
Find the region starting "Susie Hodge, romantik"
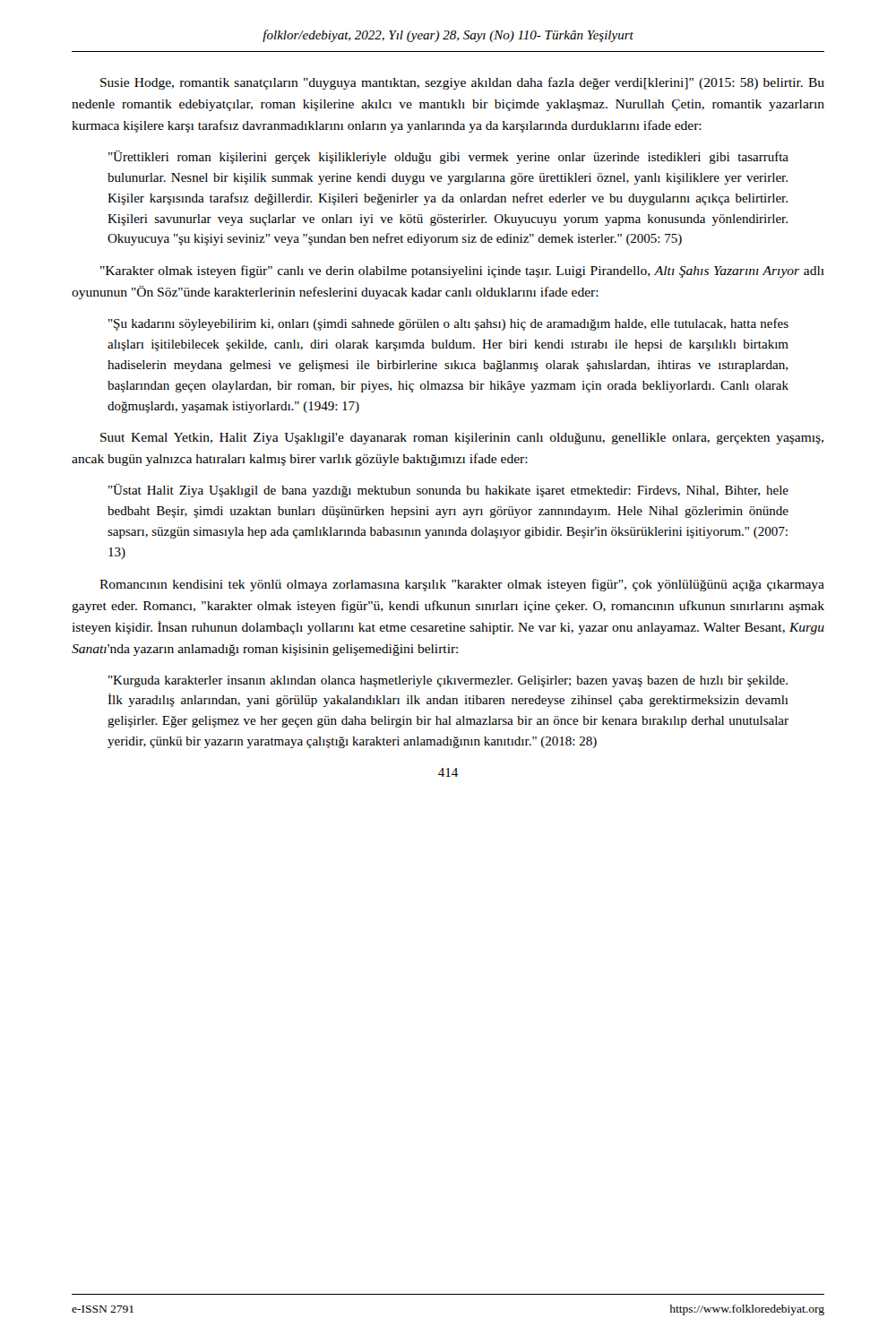point(448,104)
